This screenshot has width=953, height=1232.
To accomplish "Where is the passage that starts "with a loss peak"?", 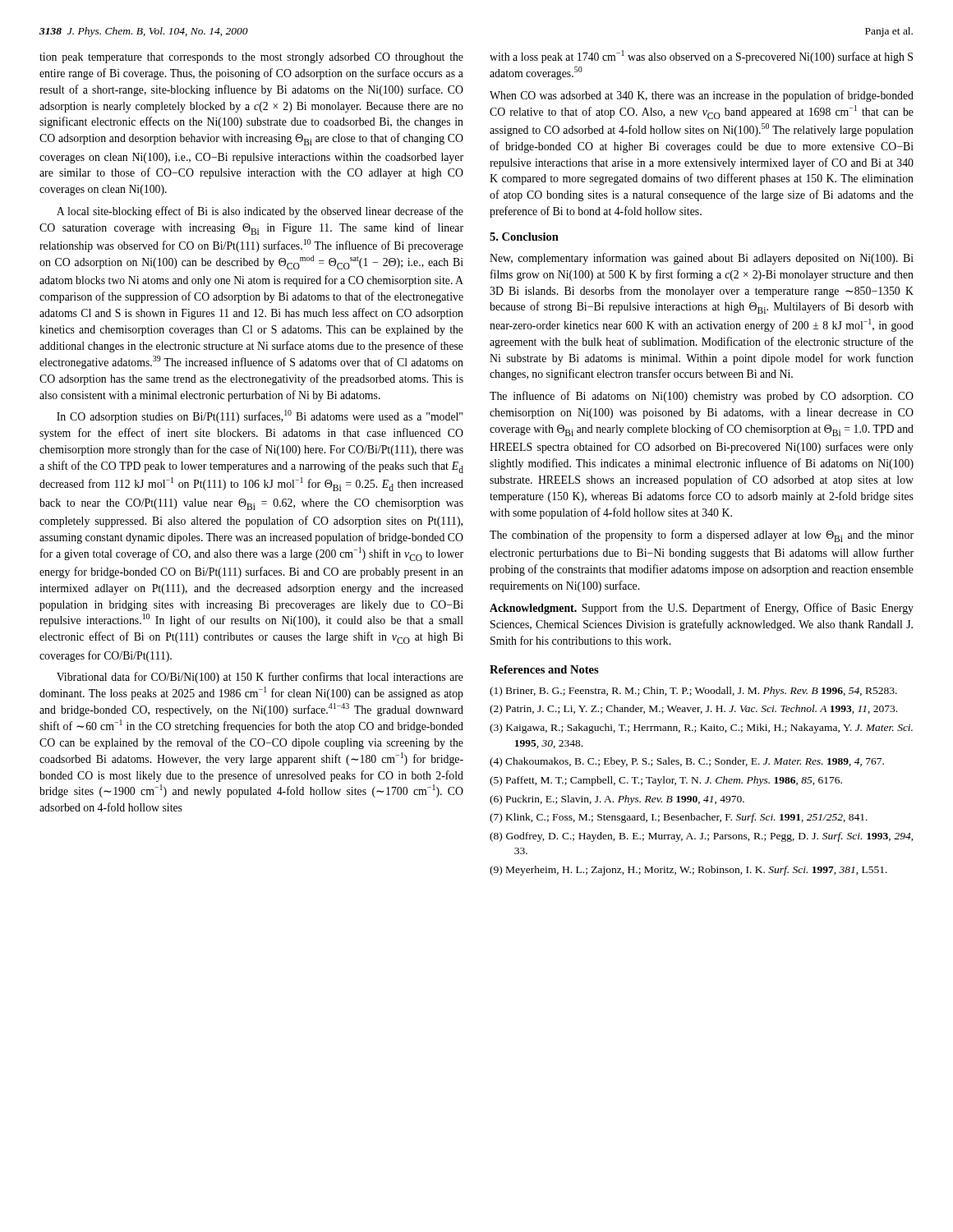I will 702,66.
